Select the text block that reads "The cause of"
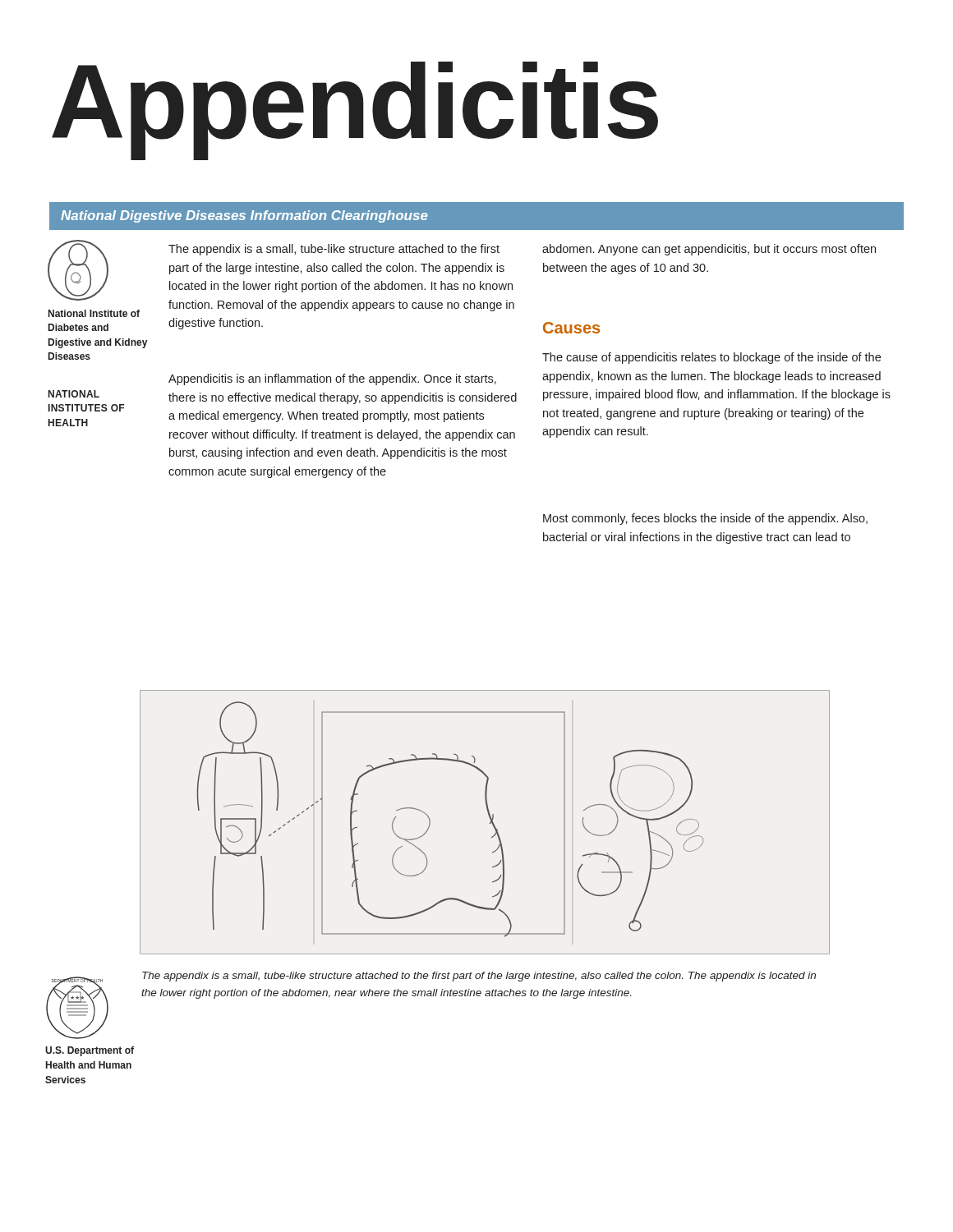 [716, 394]
